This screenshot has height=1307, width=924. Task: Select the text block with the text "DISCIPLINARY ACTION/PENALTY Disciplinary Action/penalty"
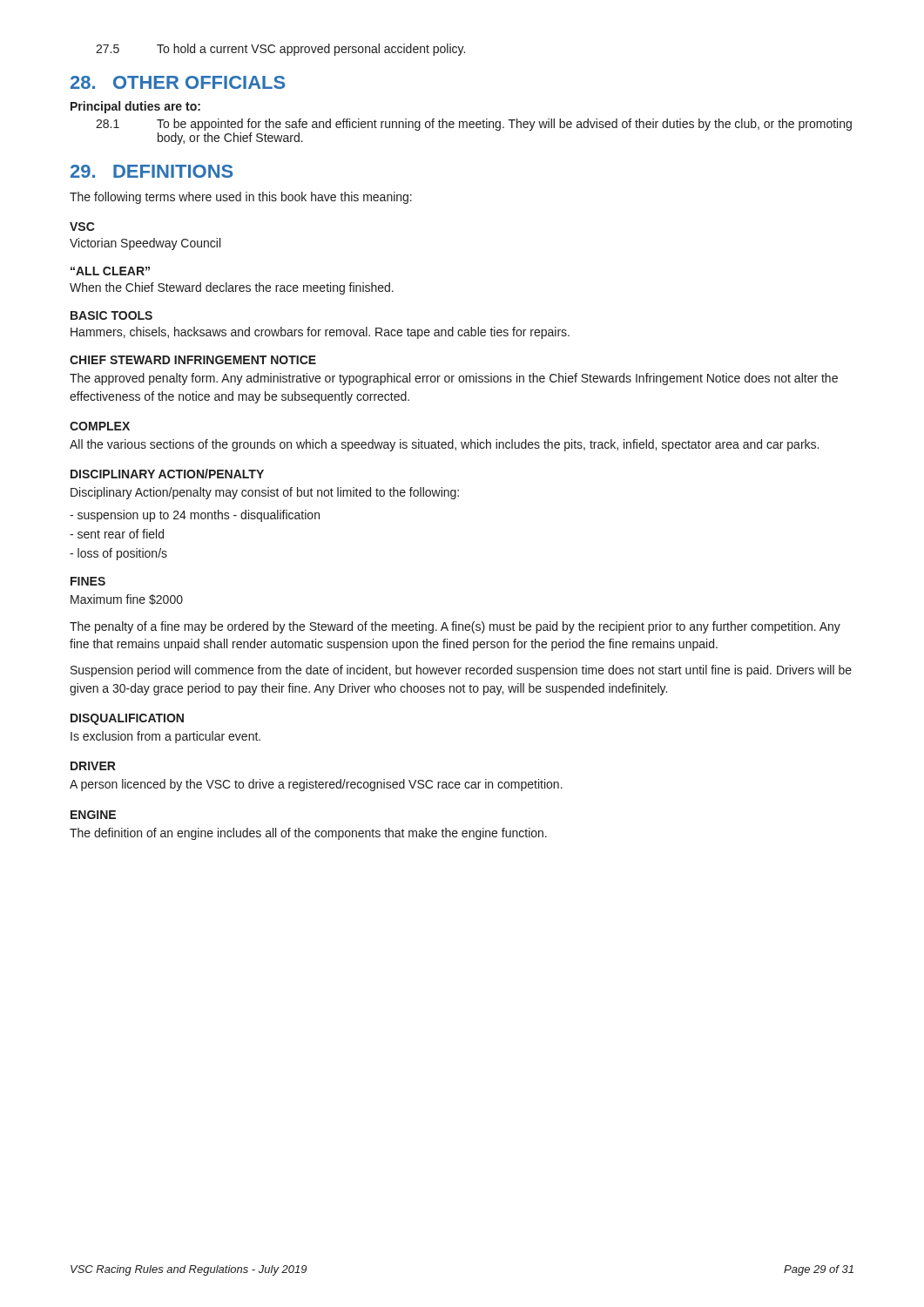pos(462,484)
